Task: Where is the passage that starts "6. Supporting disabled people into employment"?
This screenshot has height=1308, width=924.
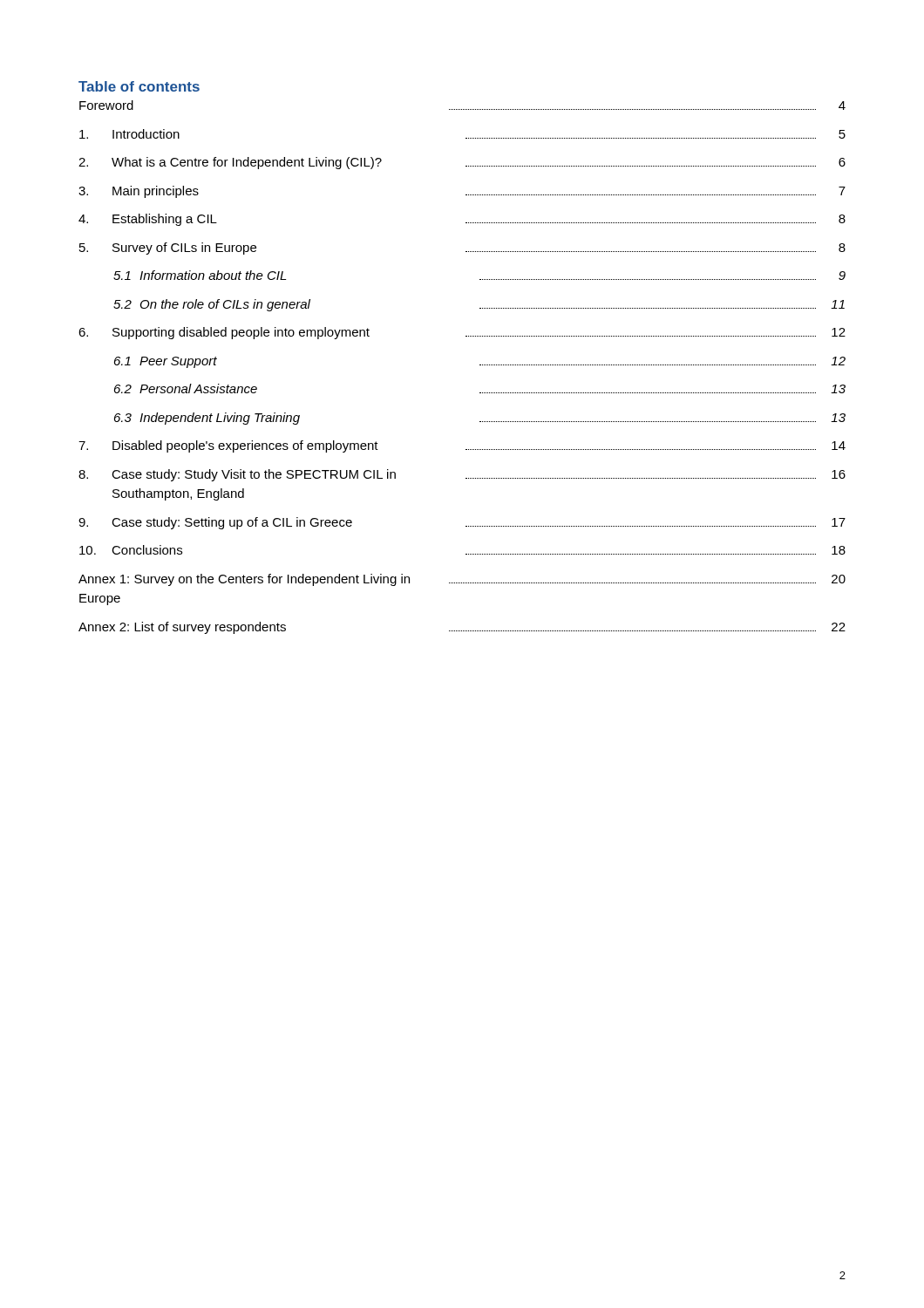Action: click(462, 332)
